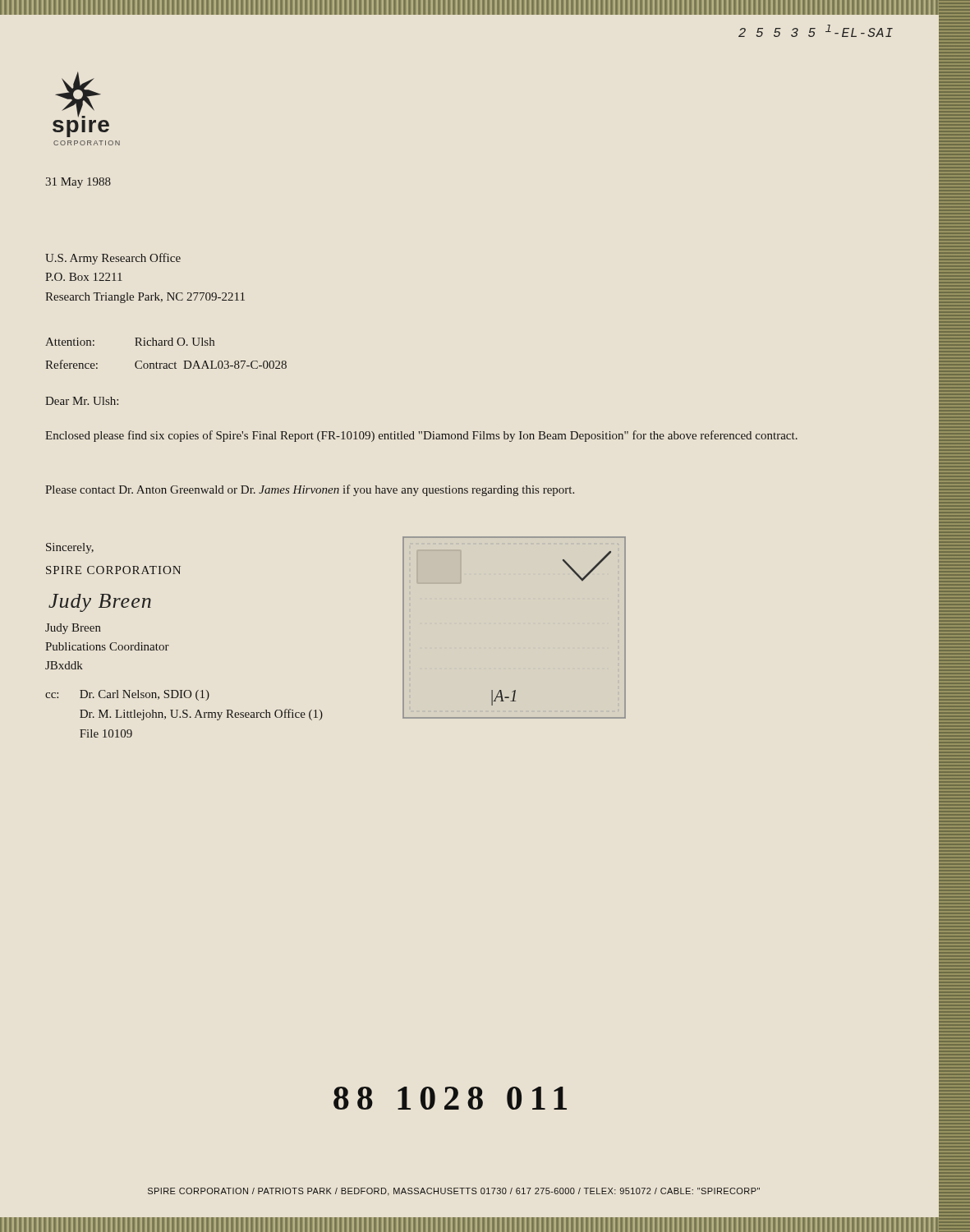Click on the illustration

click(111, 597)
